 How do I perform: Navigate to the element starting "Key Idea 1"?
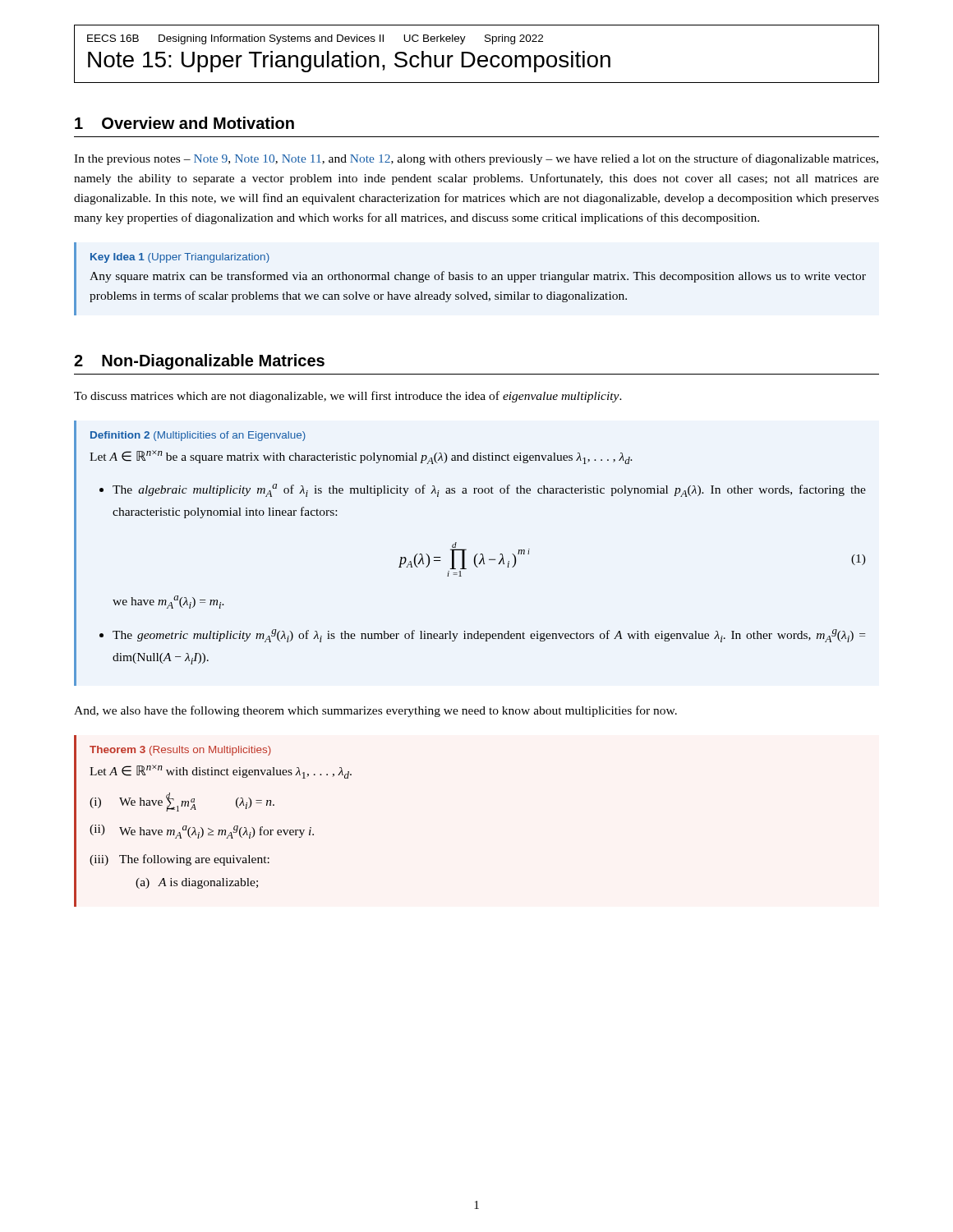pos(478,278)
